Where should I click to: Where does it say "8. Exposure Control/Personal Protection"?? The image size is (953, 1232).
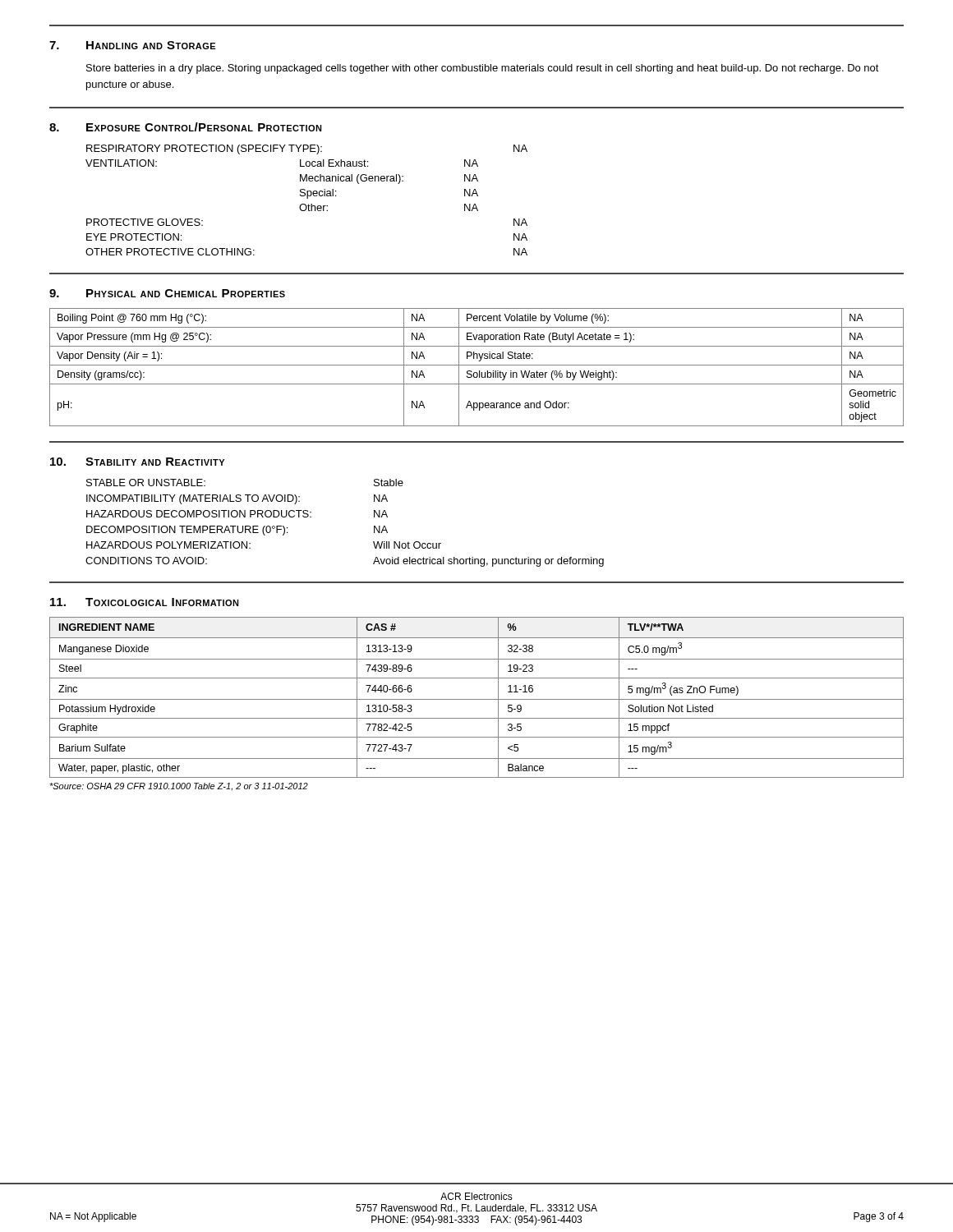point(186,127)
